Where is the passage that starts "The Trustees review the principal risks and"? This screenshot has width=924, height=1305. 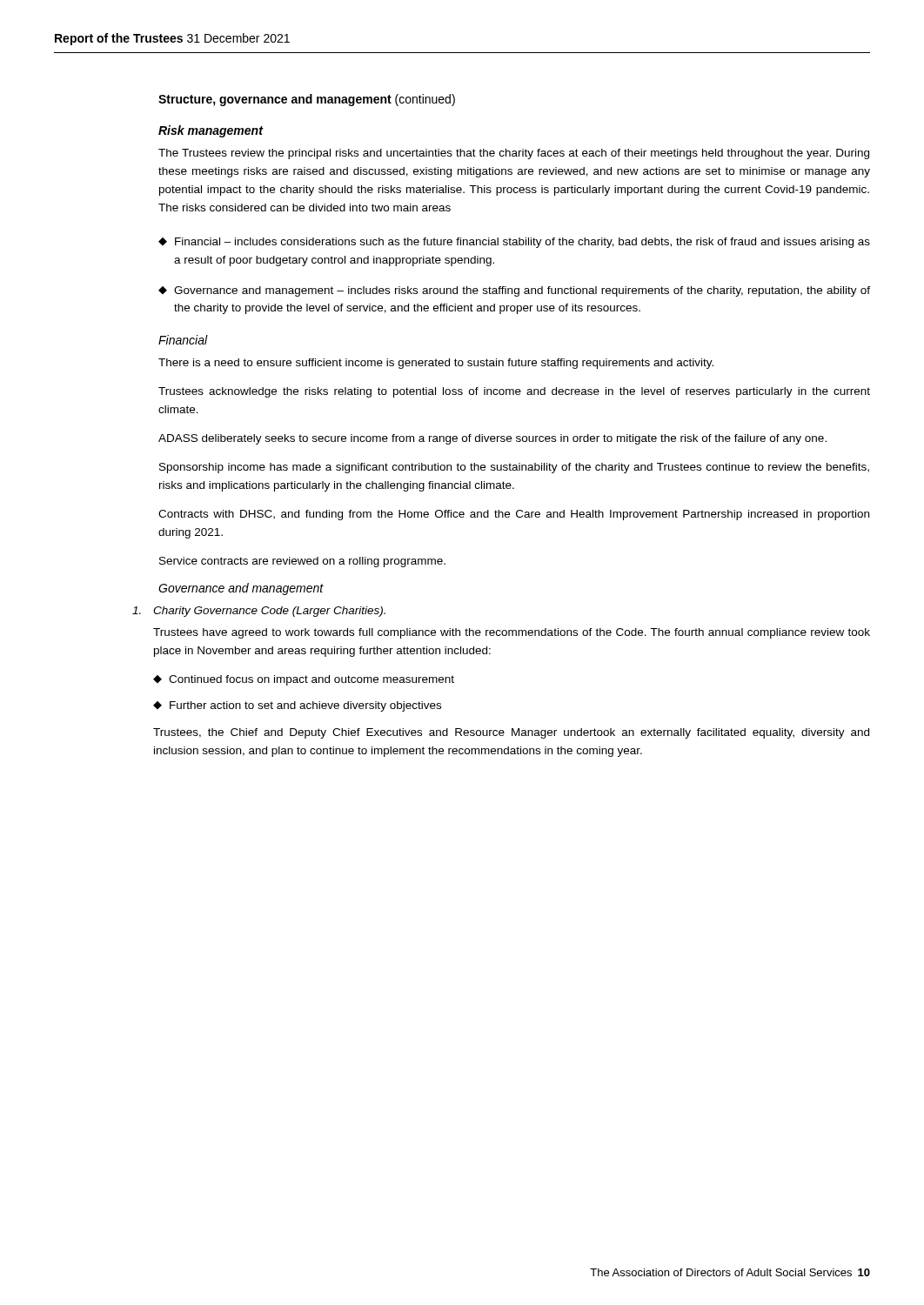(514, 180)
